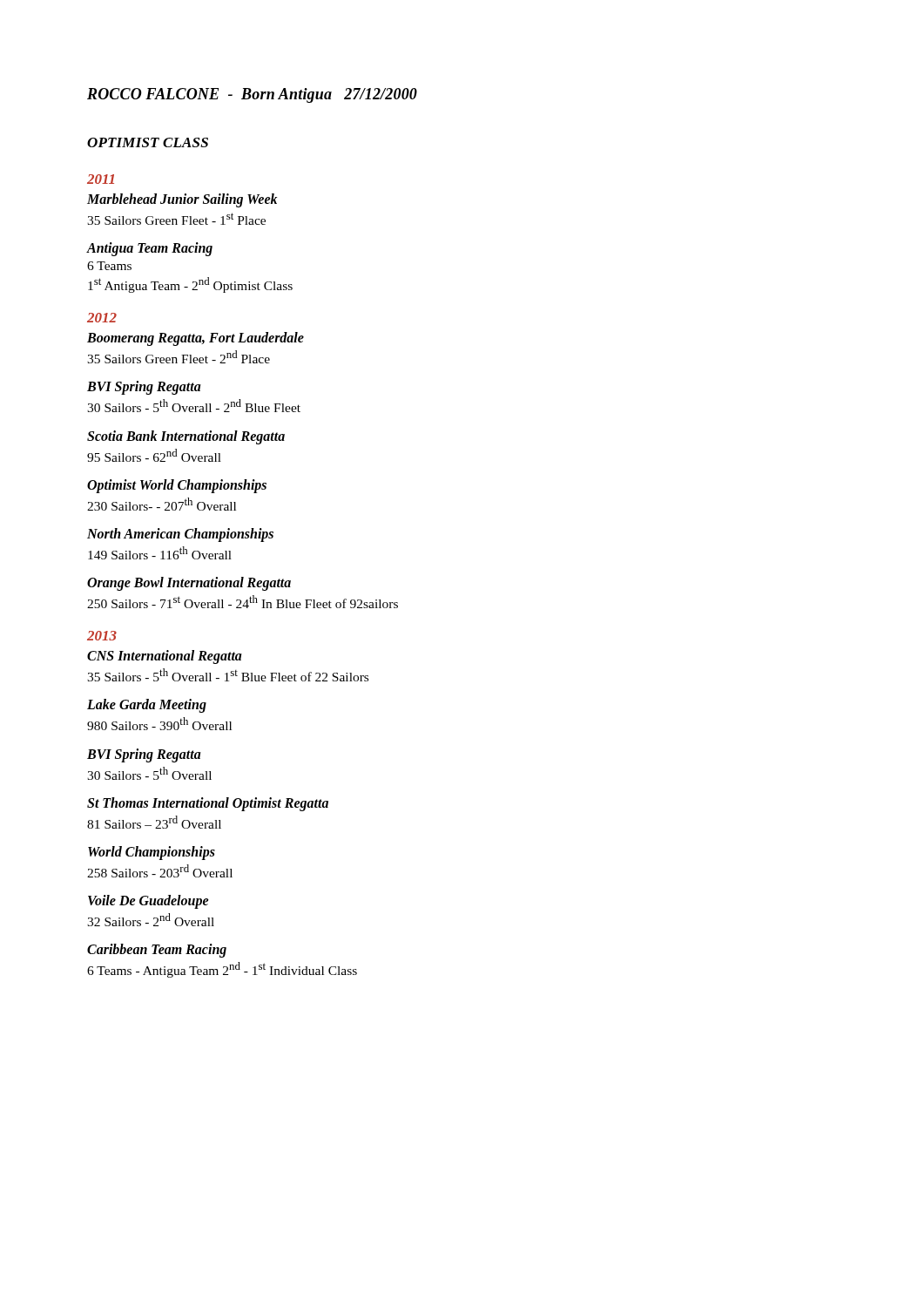Navigate to the block starting "Voile De Guadeloupe"
Image resolution: width=924 pixels, height=1307 pixels.
(x=148, y=902)
